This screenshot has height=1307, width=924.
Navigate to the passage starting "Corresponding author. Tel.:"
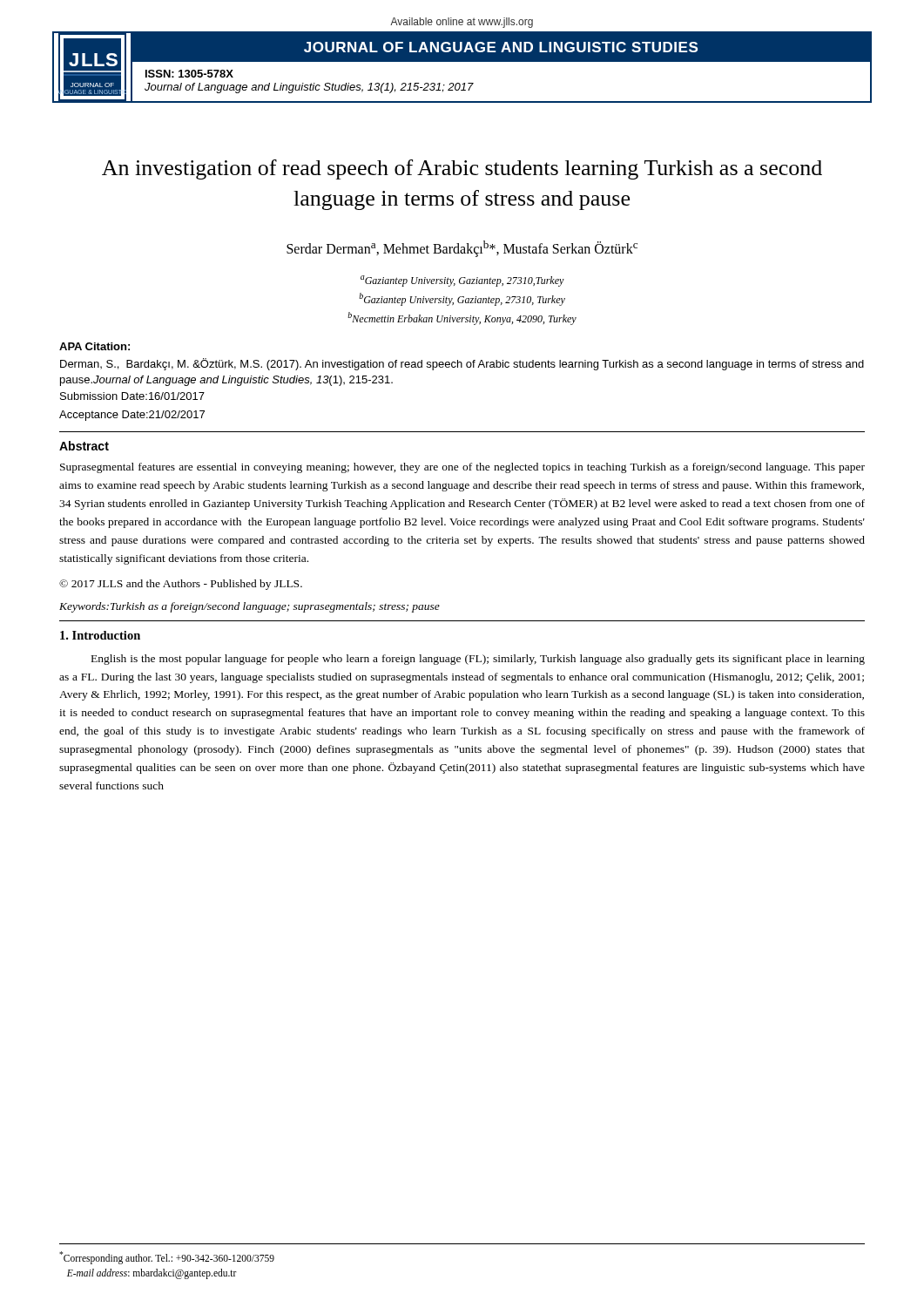click(167, 1264)
